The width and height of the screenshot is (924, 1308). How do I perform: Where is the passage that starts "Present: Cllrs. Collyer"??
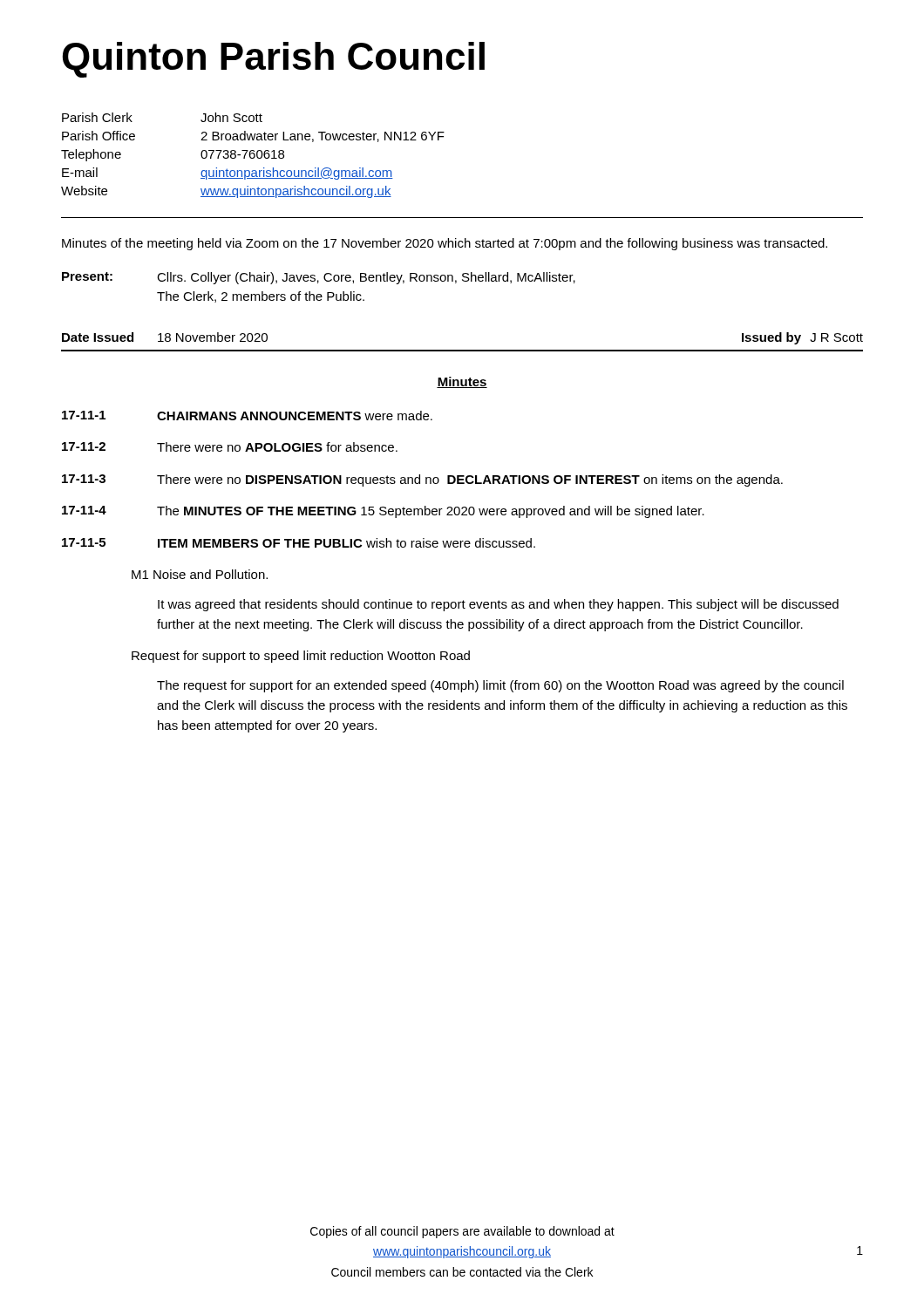[x=318, y=287]
